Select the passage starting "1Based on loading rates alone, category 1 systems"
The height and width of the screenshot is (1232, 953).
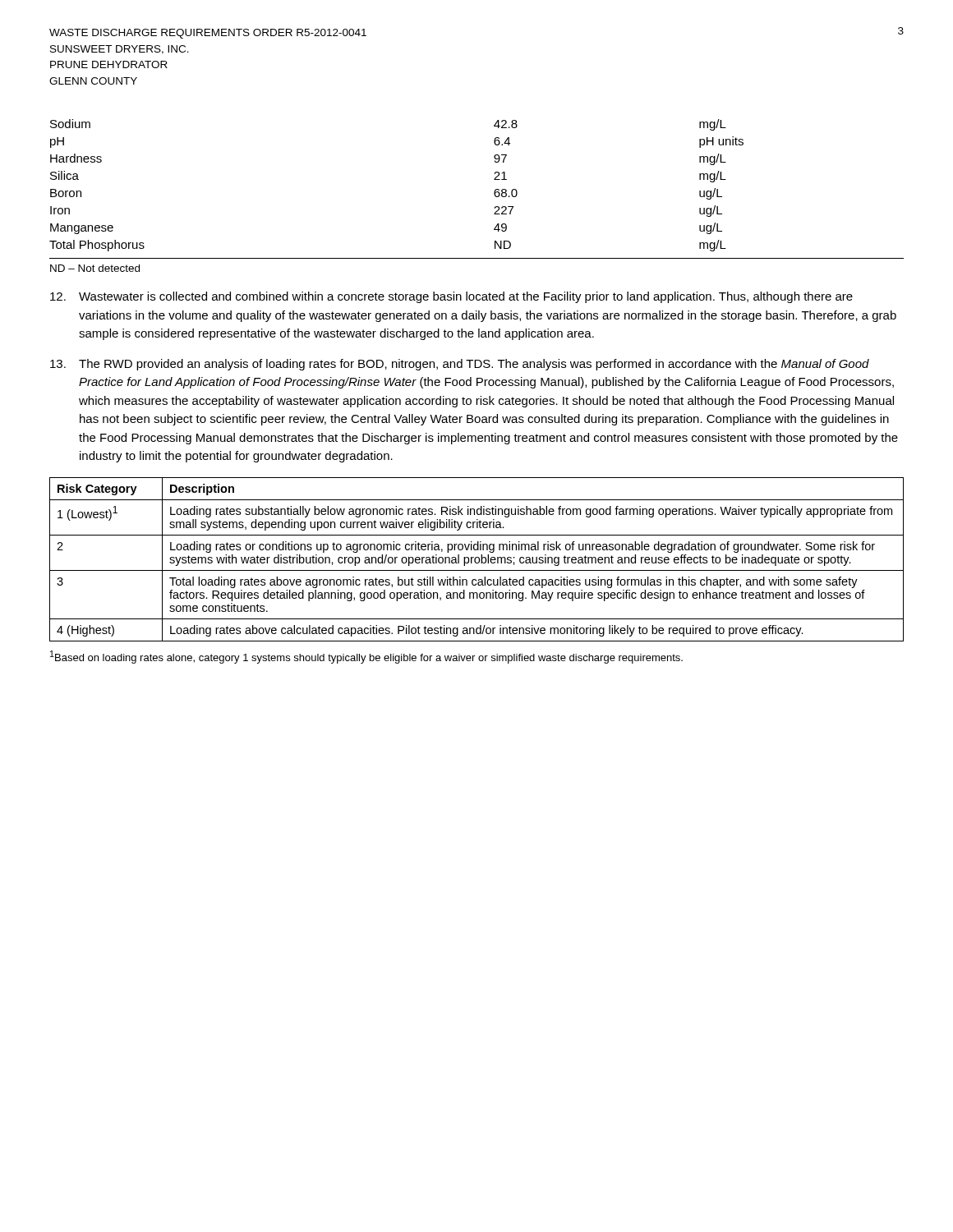click(366, 656)
